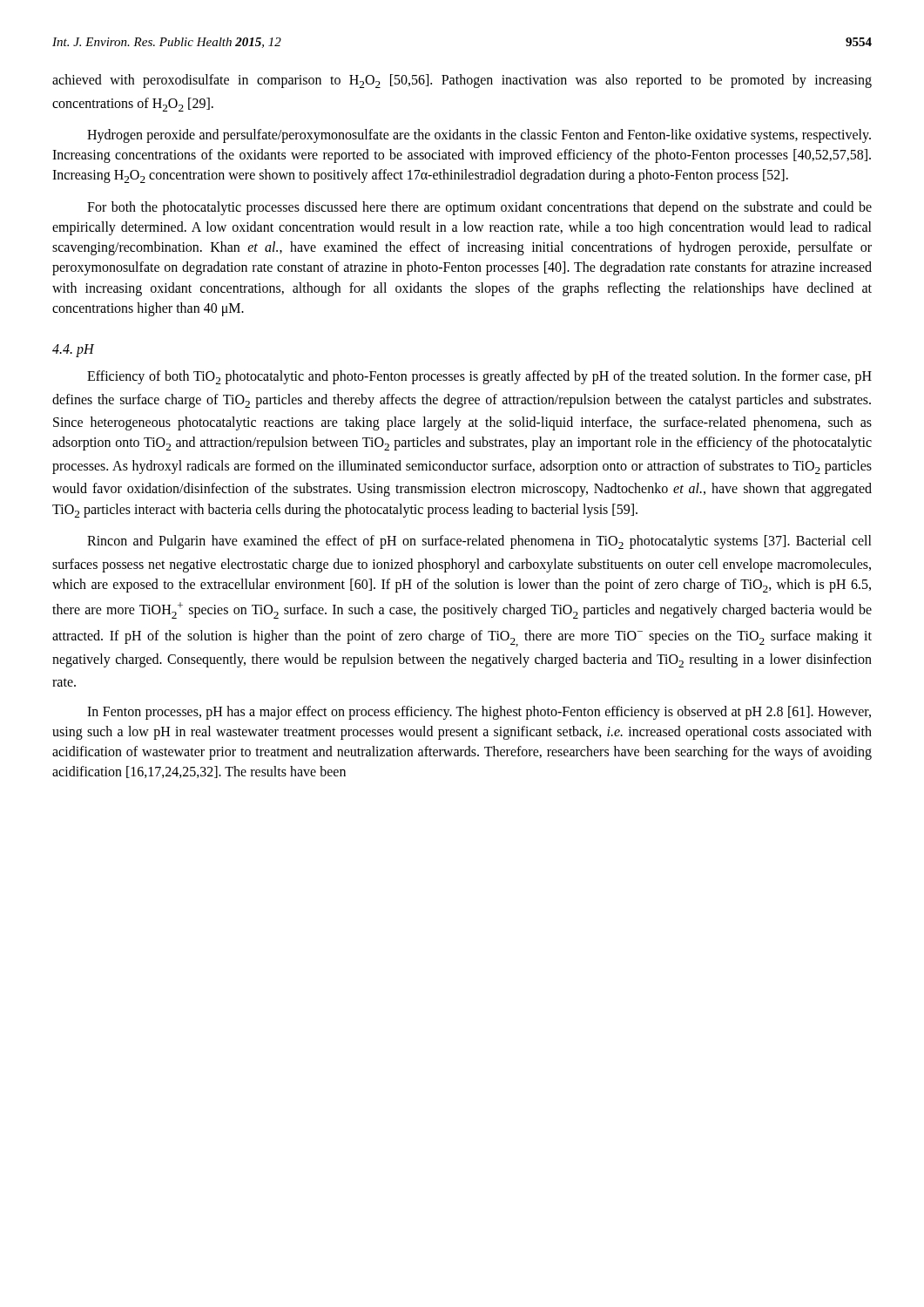Click on the text block containing "achieved with peroxodisulfate in comparison"
The image size is (924, 1307).
point(462,93)
